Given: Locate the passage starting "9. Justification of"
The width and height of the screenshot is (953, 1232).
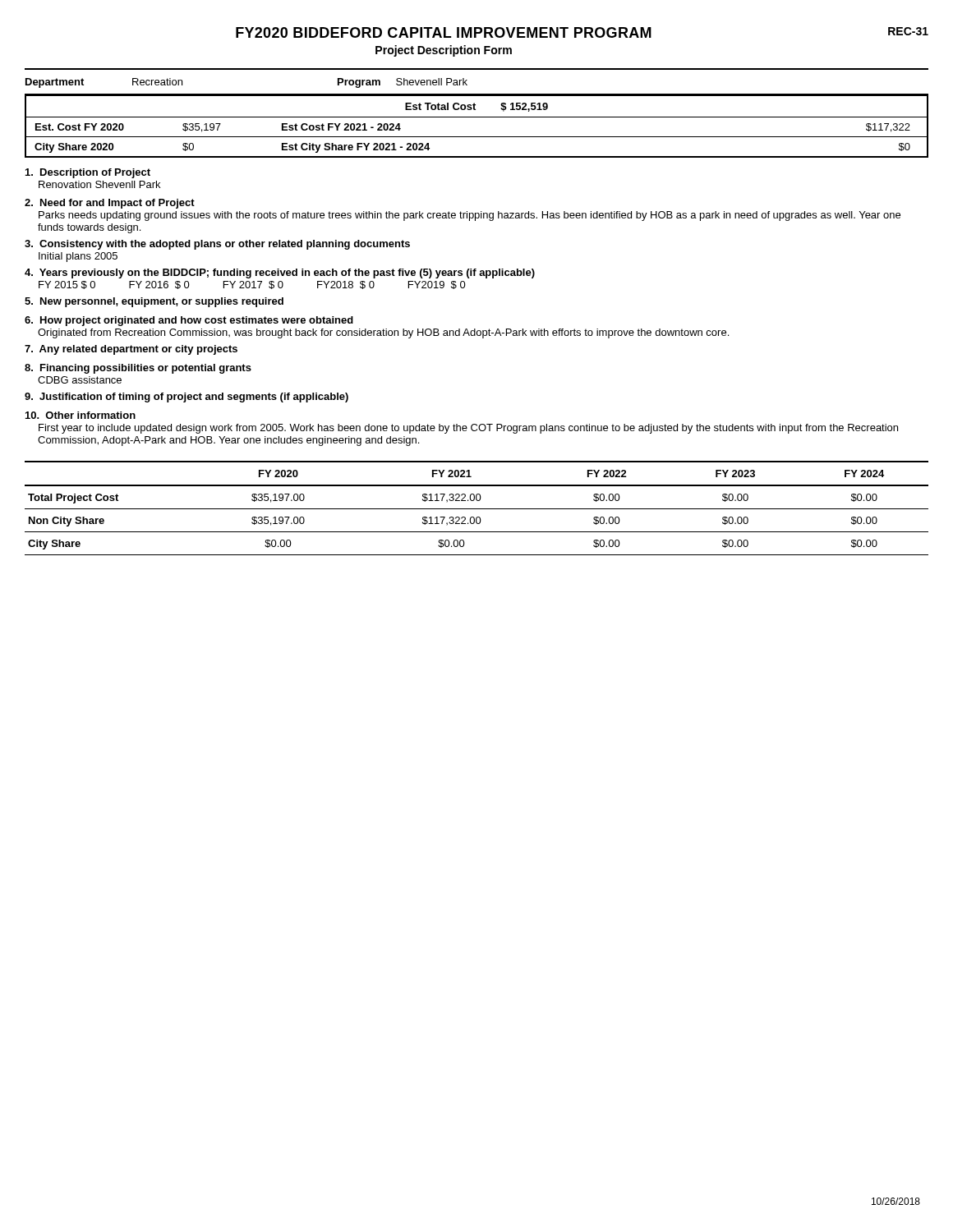Looking at the screenshot, I should click(186, 398).
